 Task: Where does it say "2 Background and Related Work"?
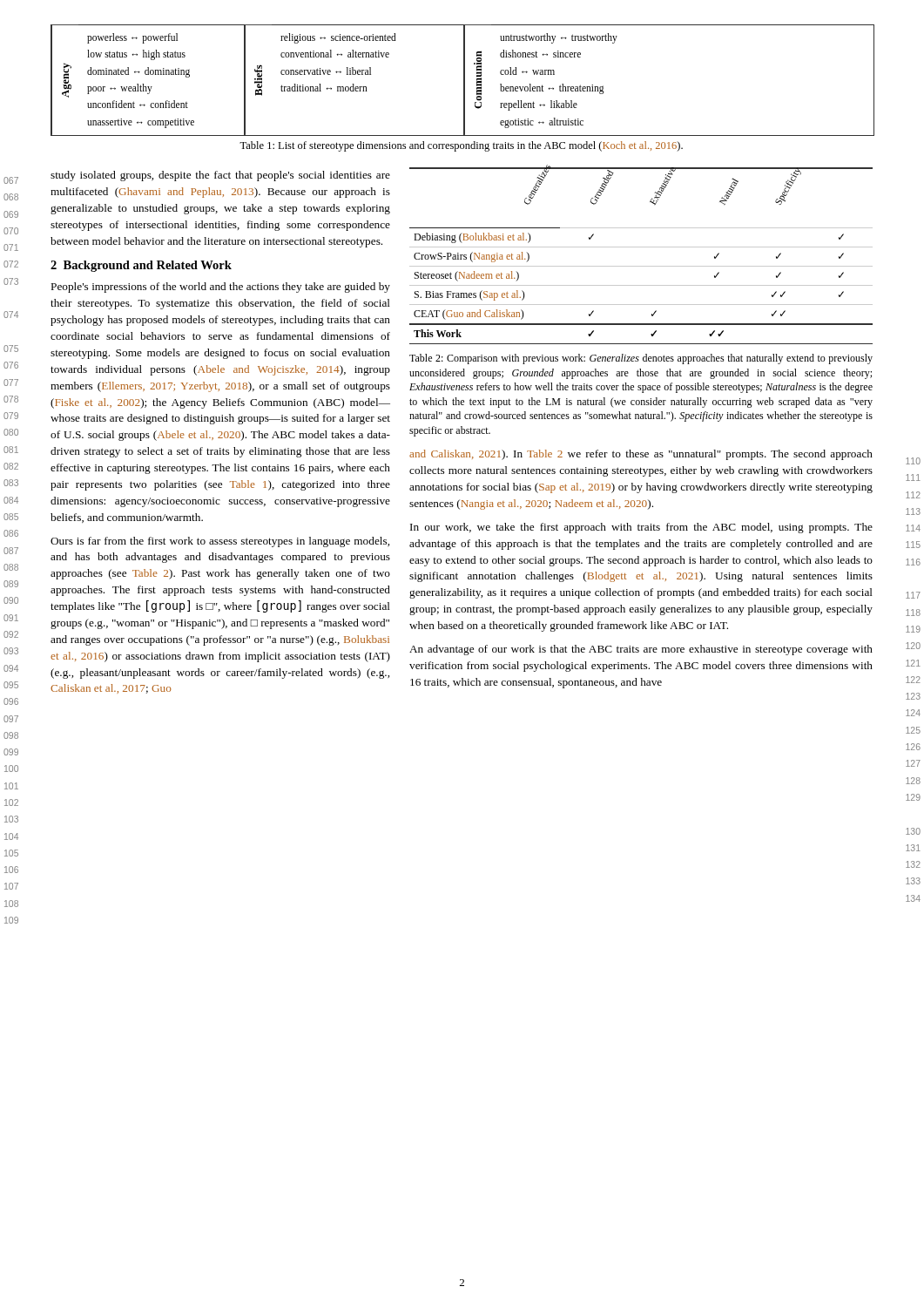coord(141,265)
